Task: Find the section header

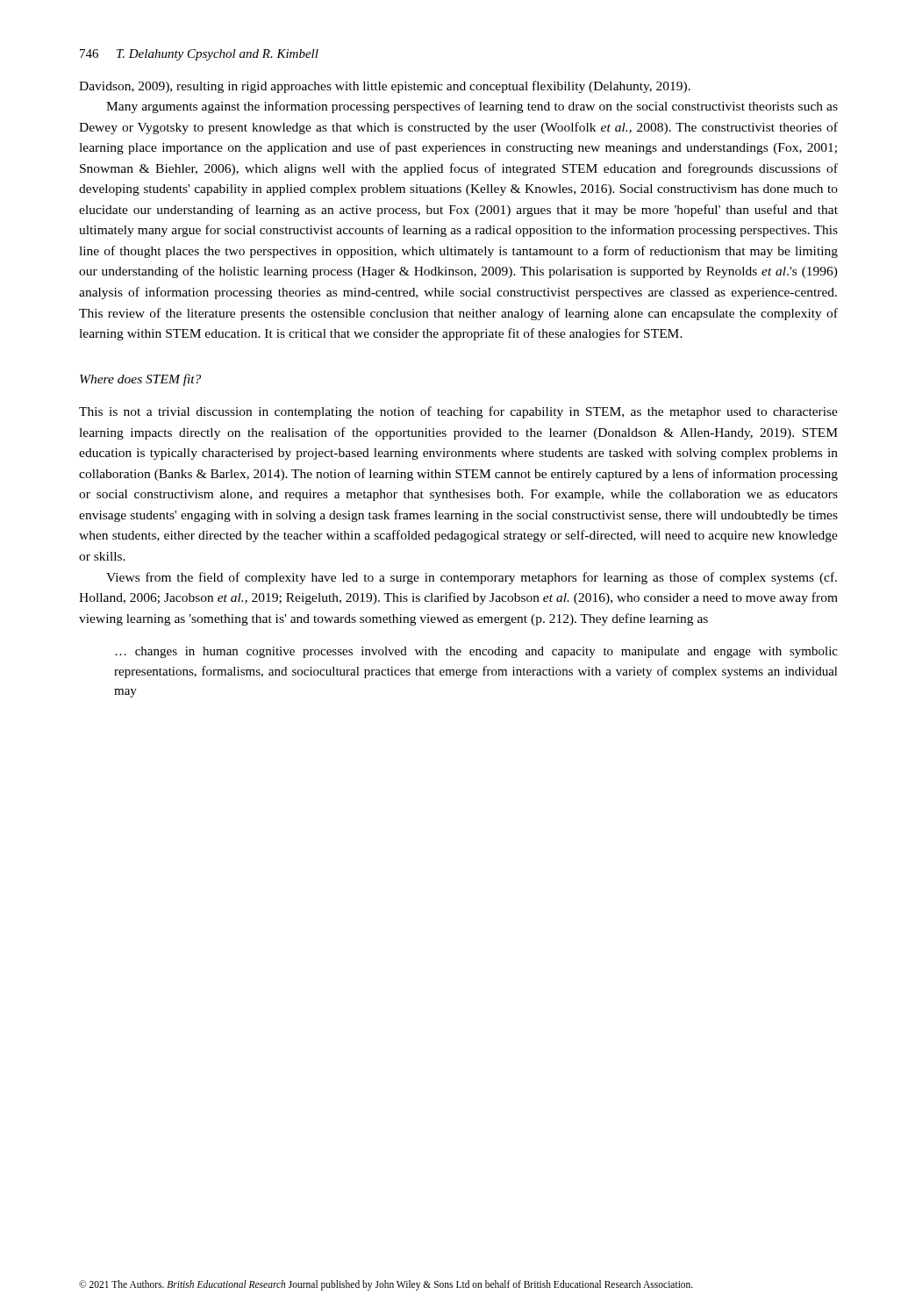Action: coord(140,378)
